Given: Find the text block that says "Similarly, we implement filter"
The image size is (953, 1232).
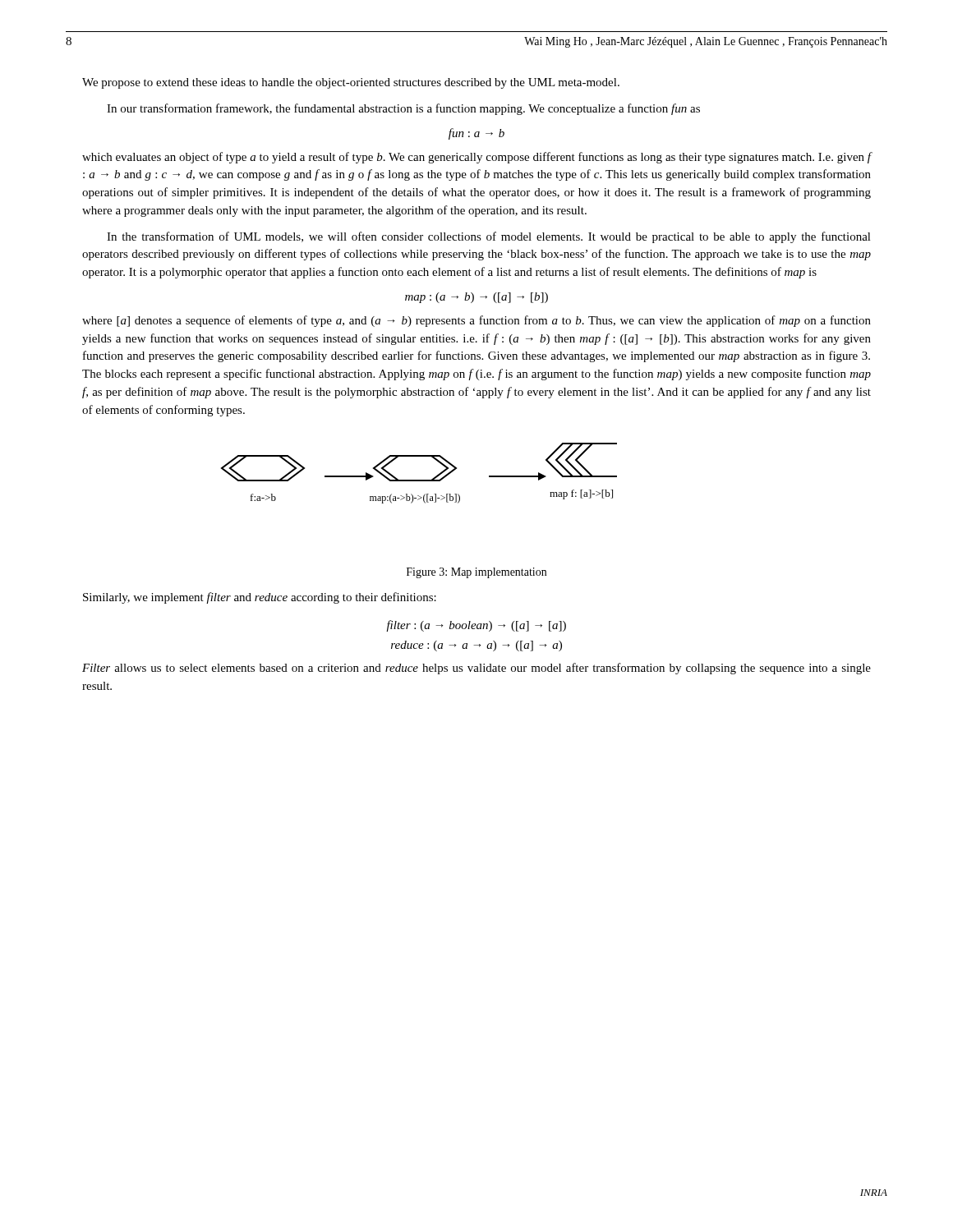Looking at the screenshot, I should 260,598.
